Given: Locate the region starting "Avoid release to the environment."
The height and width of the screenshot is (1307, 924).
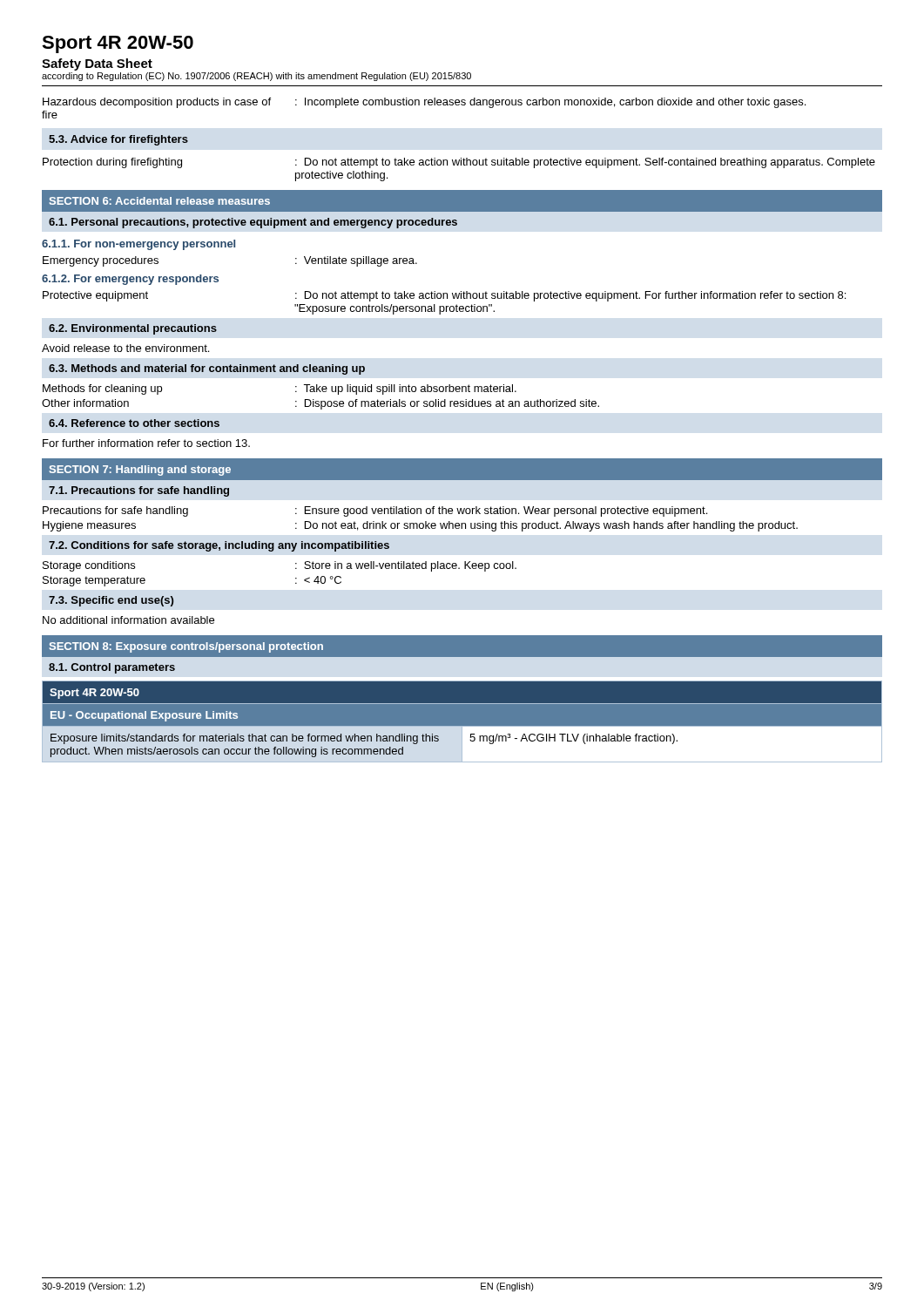Looking at the screenshot, I should pos(126,348).
